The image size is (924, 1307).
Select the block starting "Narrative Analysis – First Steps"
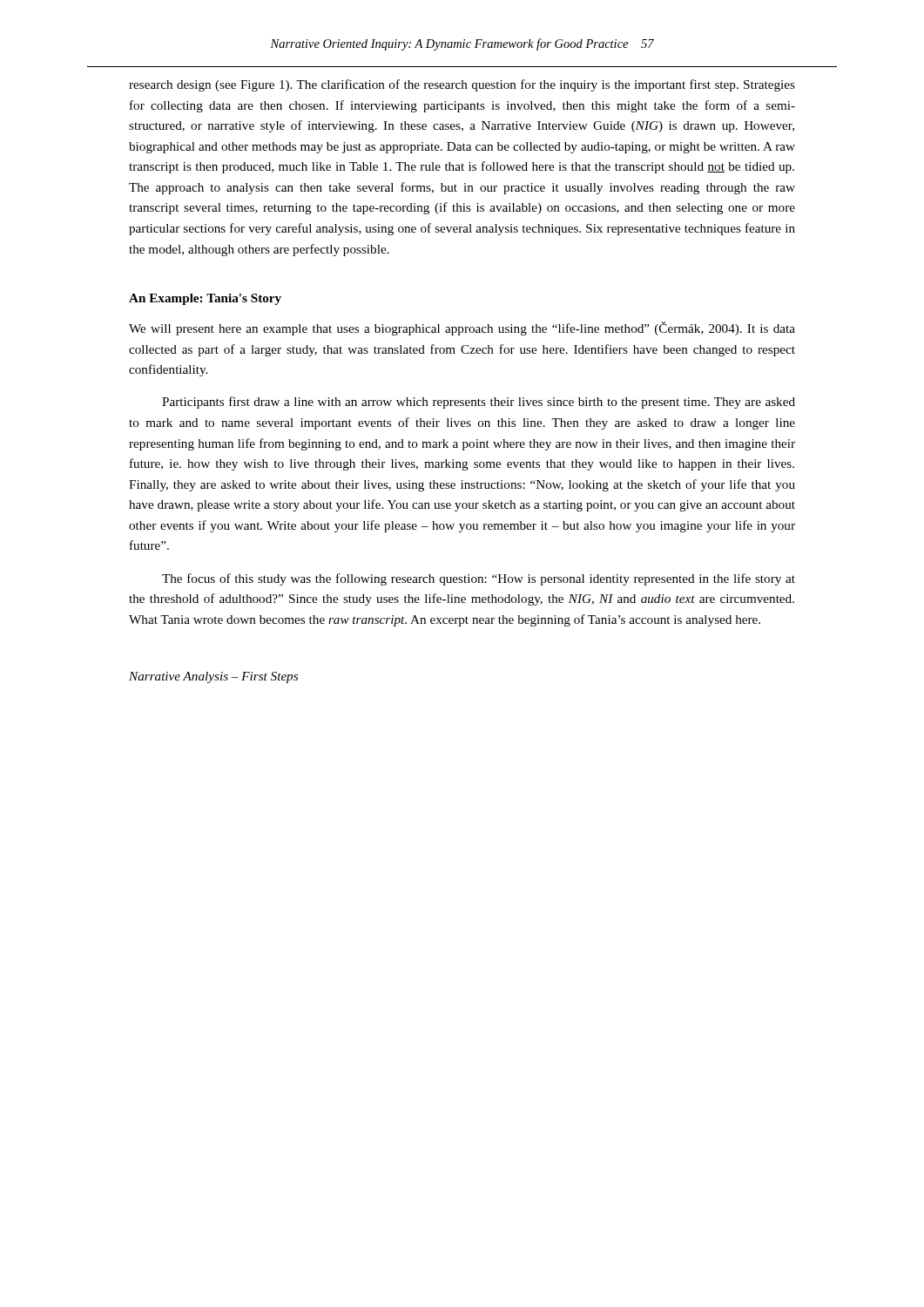tap(214, 676)
